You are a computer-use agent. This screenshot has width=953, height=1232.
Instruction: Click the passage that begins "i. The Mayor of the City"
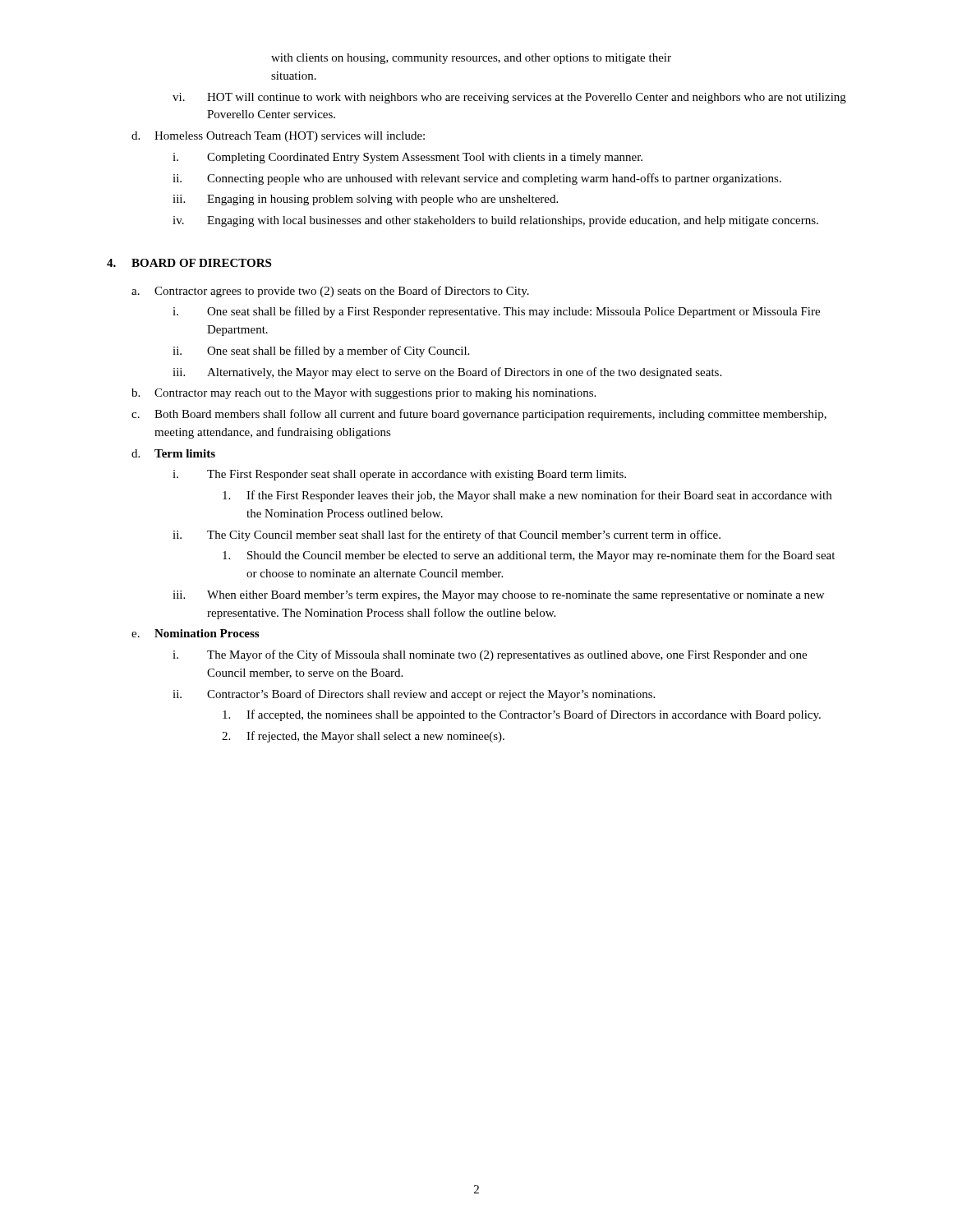pyautogui.click(x=509, y=664)
